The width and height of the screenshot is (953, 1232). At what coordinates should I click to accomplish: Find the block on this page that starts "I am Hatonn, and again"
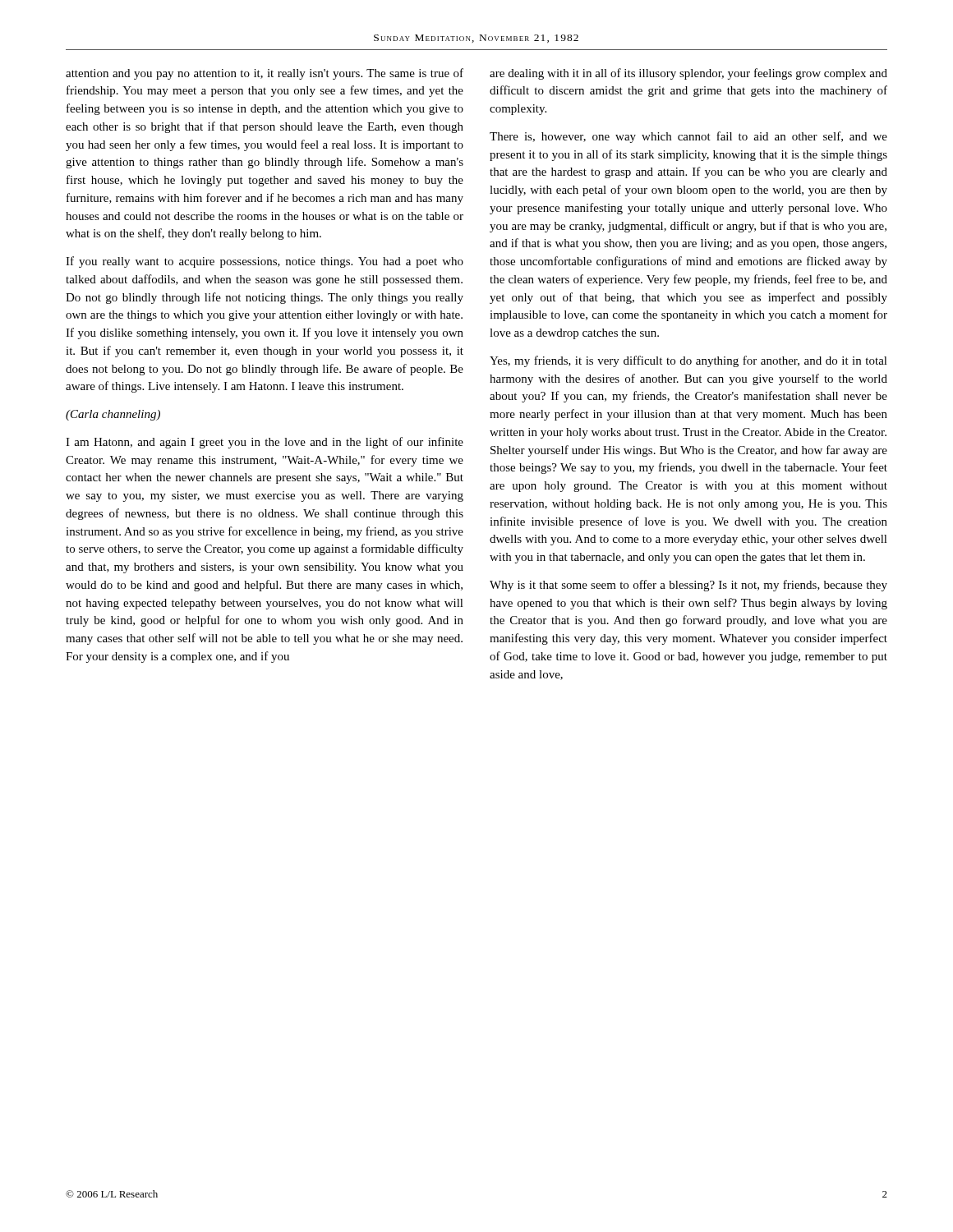coord(265,550)
